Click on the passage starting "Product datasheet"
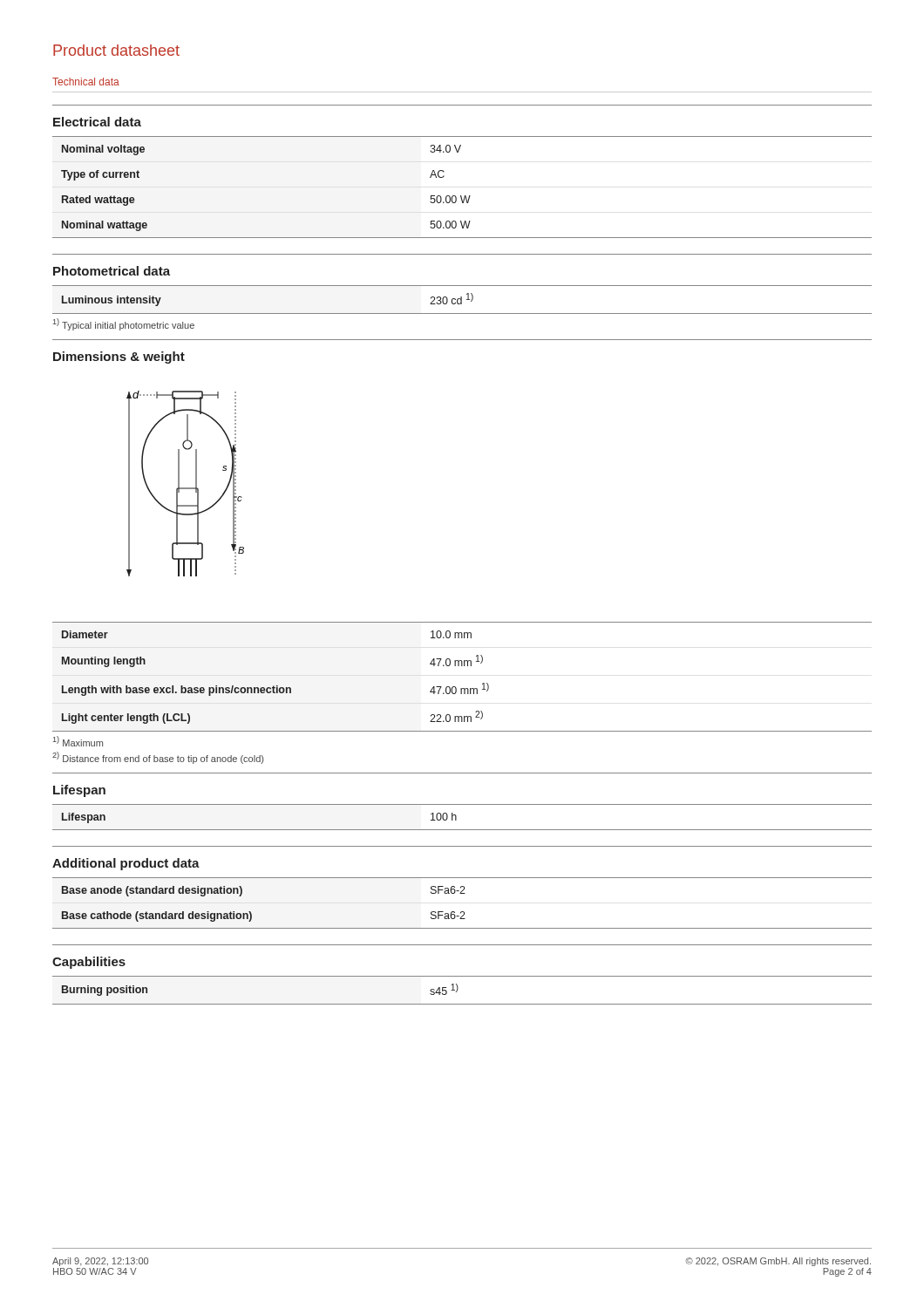 116,51
